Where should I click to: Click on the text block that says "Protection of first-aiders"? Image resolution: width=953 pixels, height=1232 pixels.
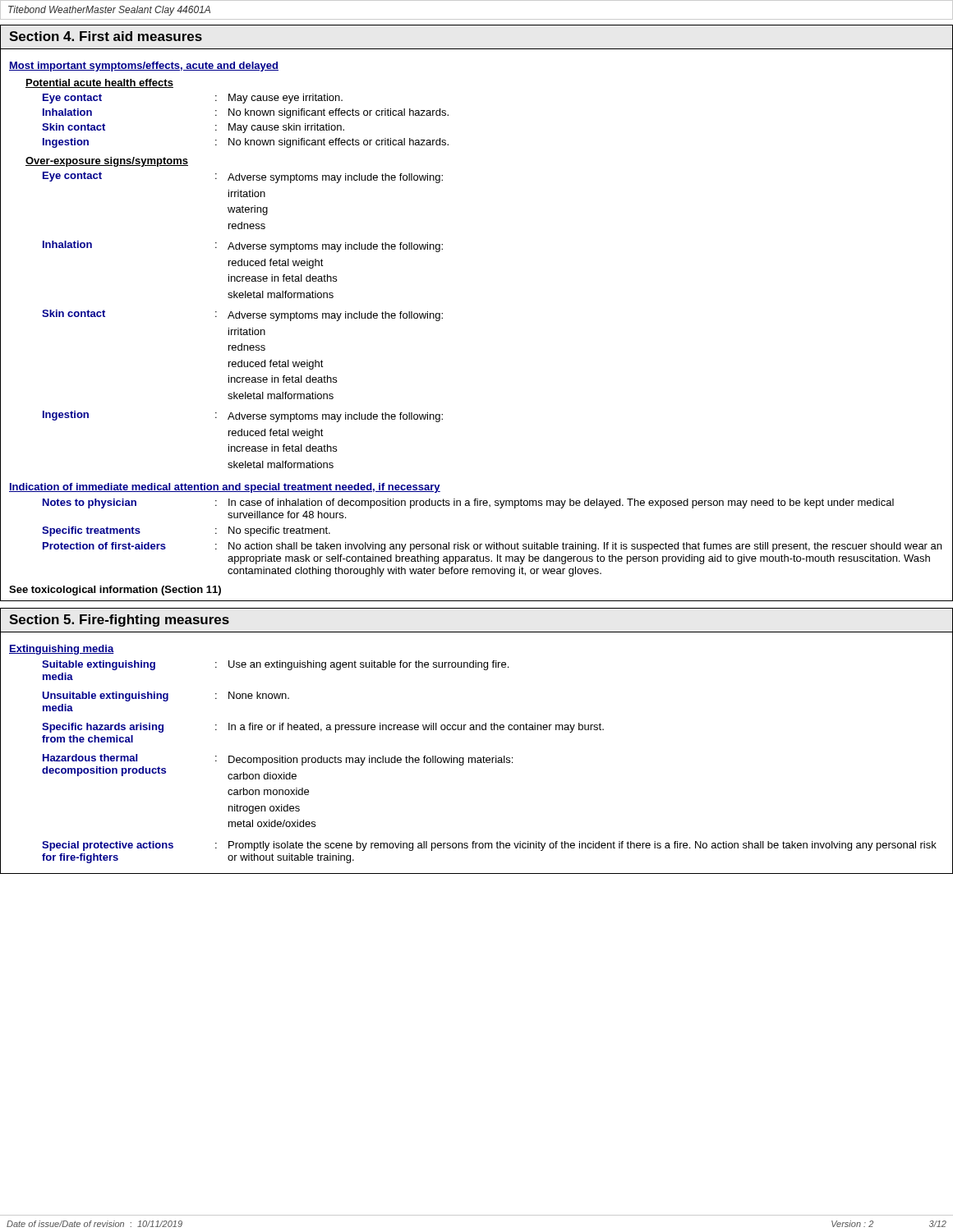point(485,558)
